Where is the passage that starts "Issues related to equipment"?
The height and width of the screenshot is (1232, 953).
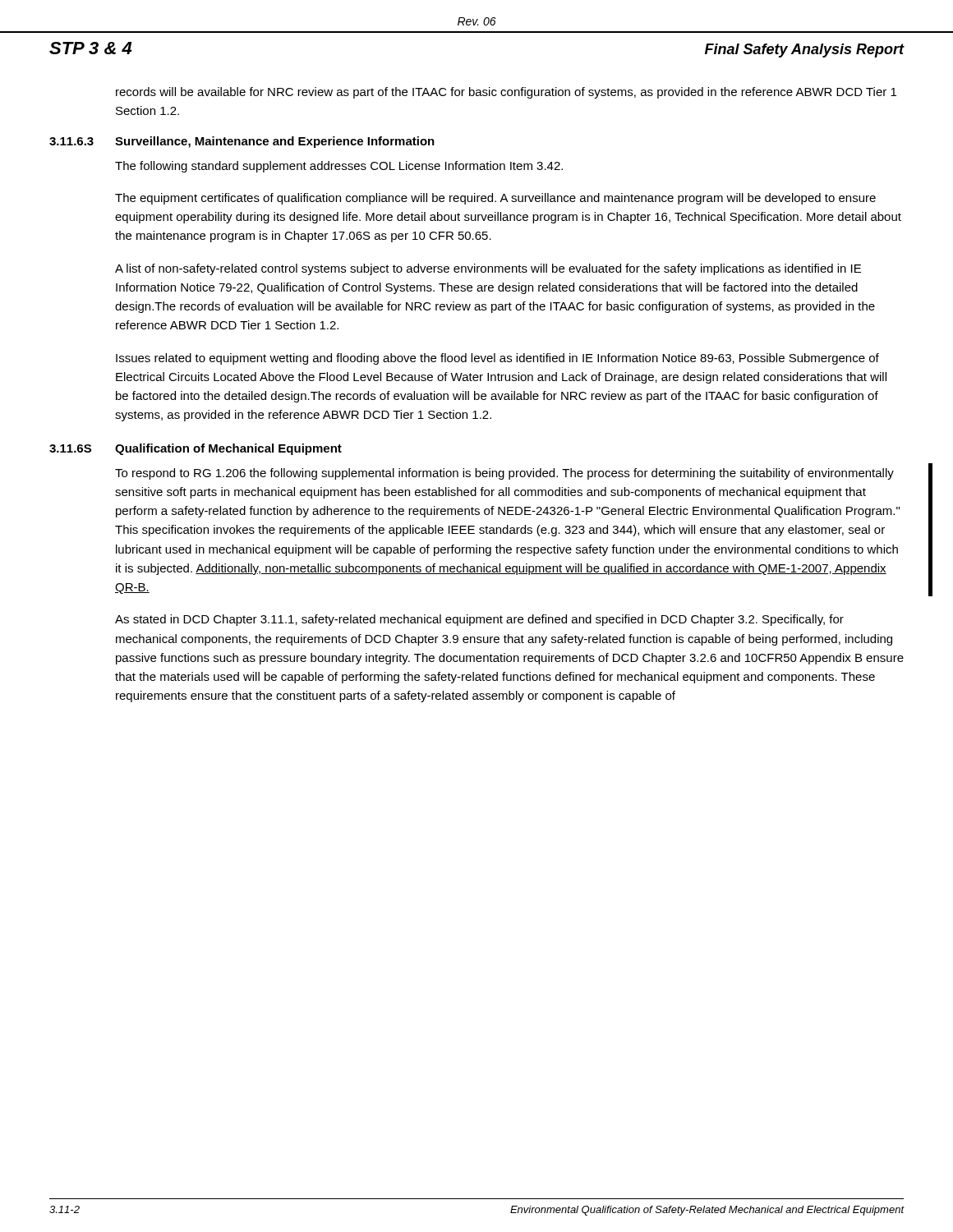tap(501, 386)
